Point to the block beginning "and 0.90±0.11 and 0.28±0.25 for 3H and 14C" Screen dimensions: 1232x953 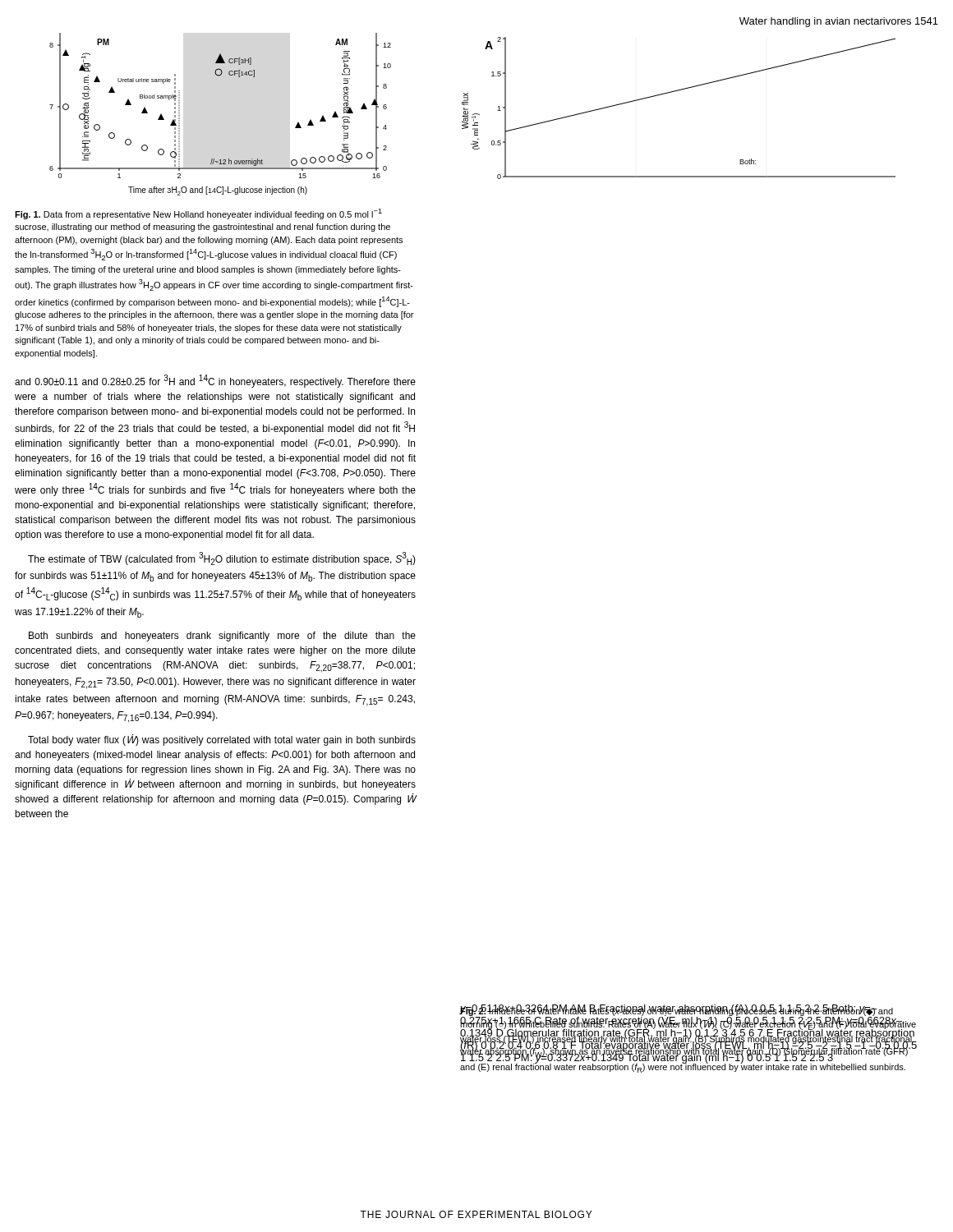[x=215, y=596]
